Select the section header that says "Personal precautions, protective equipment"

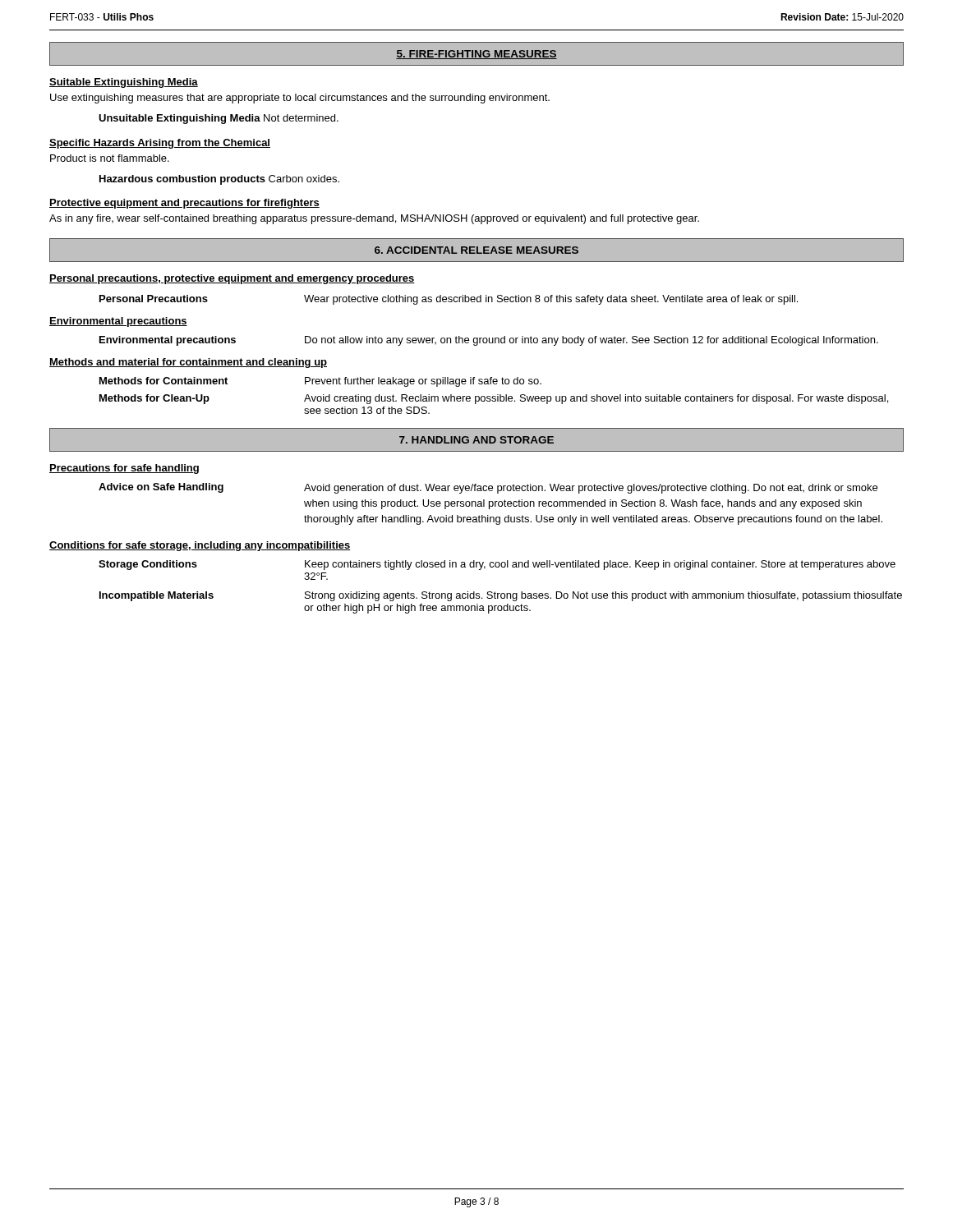[x=232, y=278]
